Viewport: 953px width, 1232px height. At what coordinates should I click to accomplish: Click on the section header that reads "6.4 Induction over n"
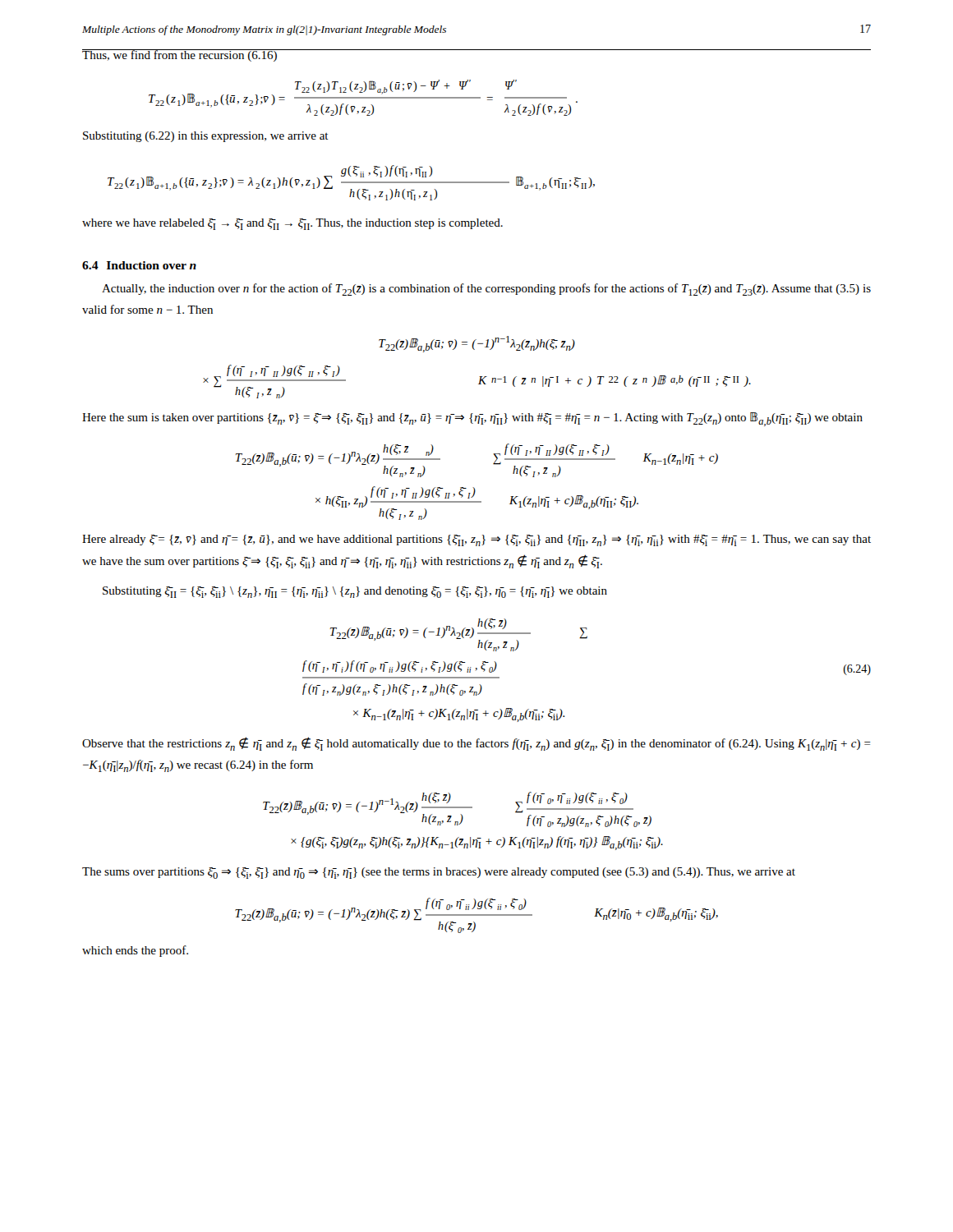pos(139,265)
